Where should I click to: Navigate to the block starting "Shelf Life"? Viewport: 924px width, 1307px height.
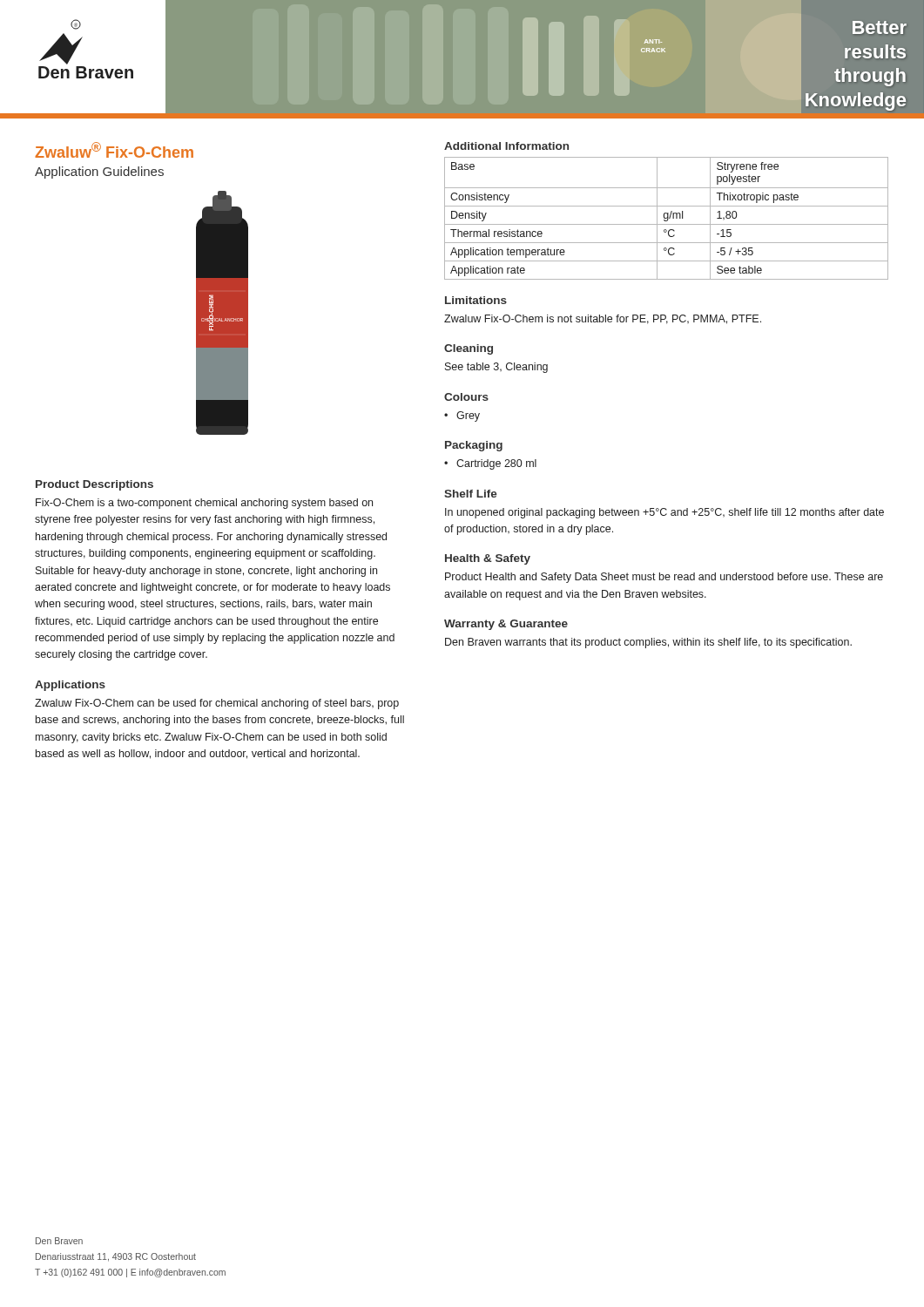click(x=471, y=493)
